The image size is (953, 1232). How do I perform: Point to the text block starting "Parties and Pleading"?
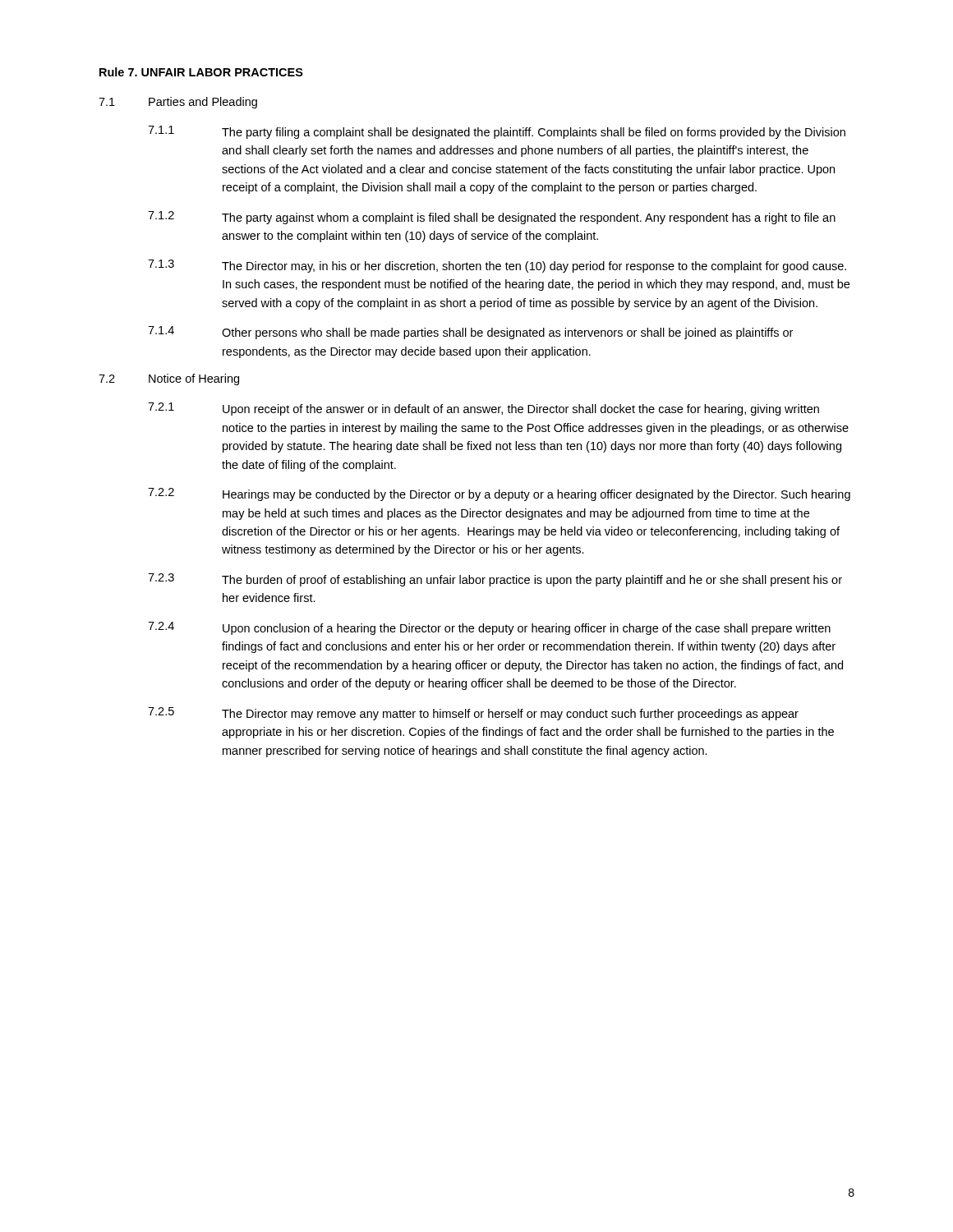coord(203,102)
